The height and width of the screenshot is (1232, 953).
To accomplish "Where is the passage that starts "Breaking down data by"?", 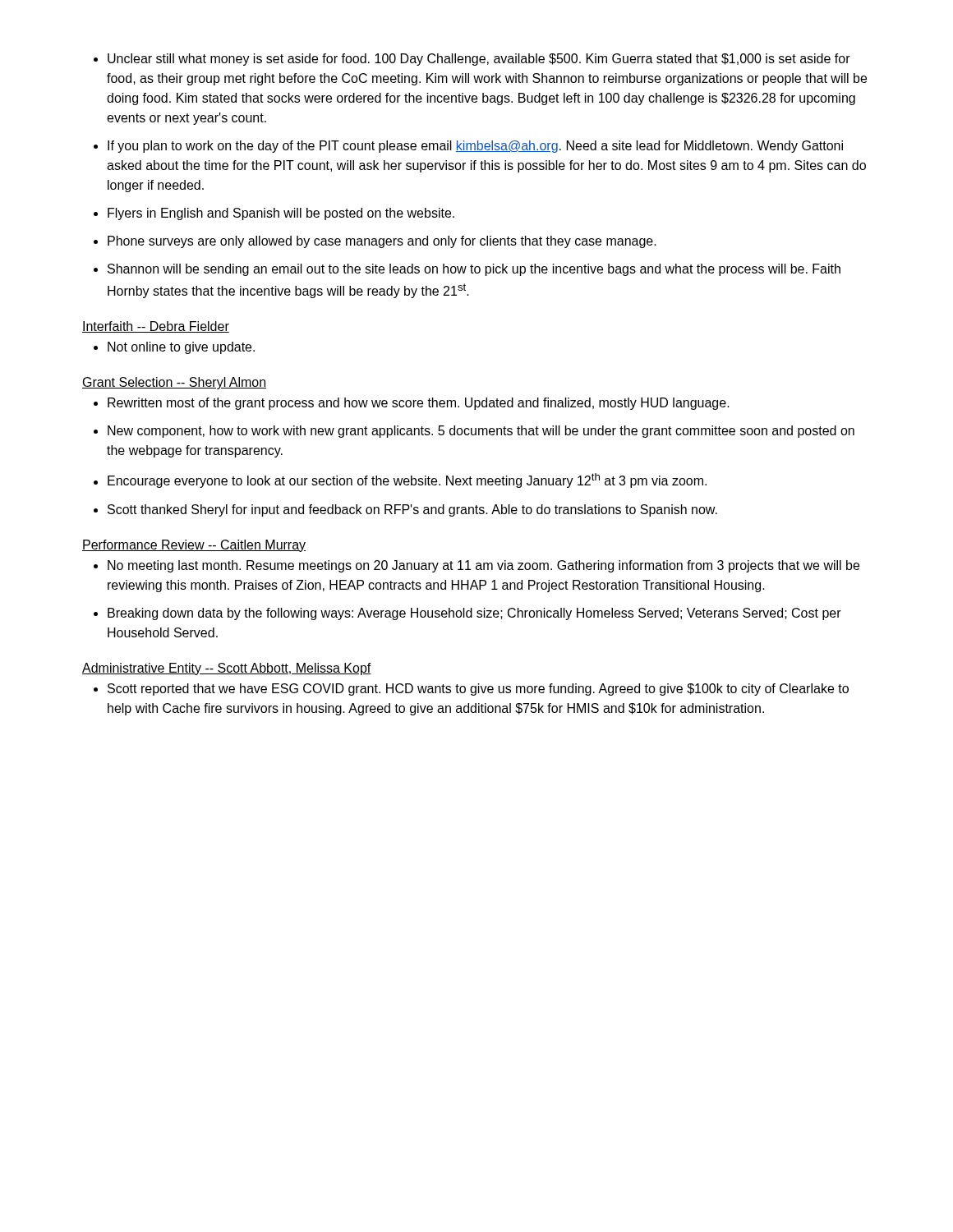I will pos(489,623).
